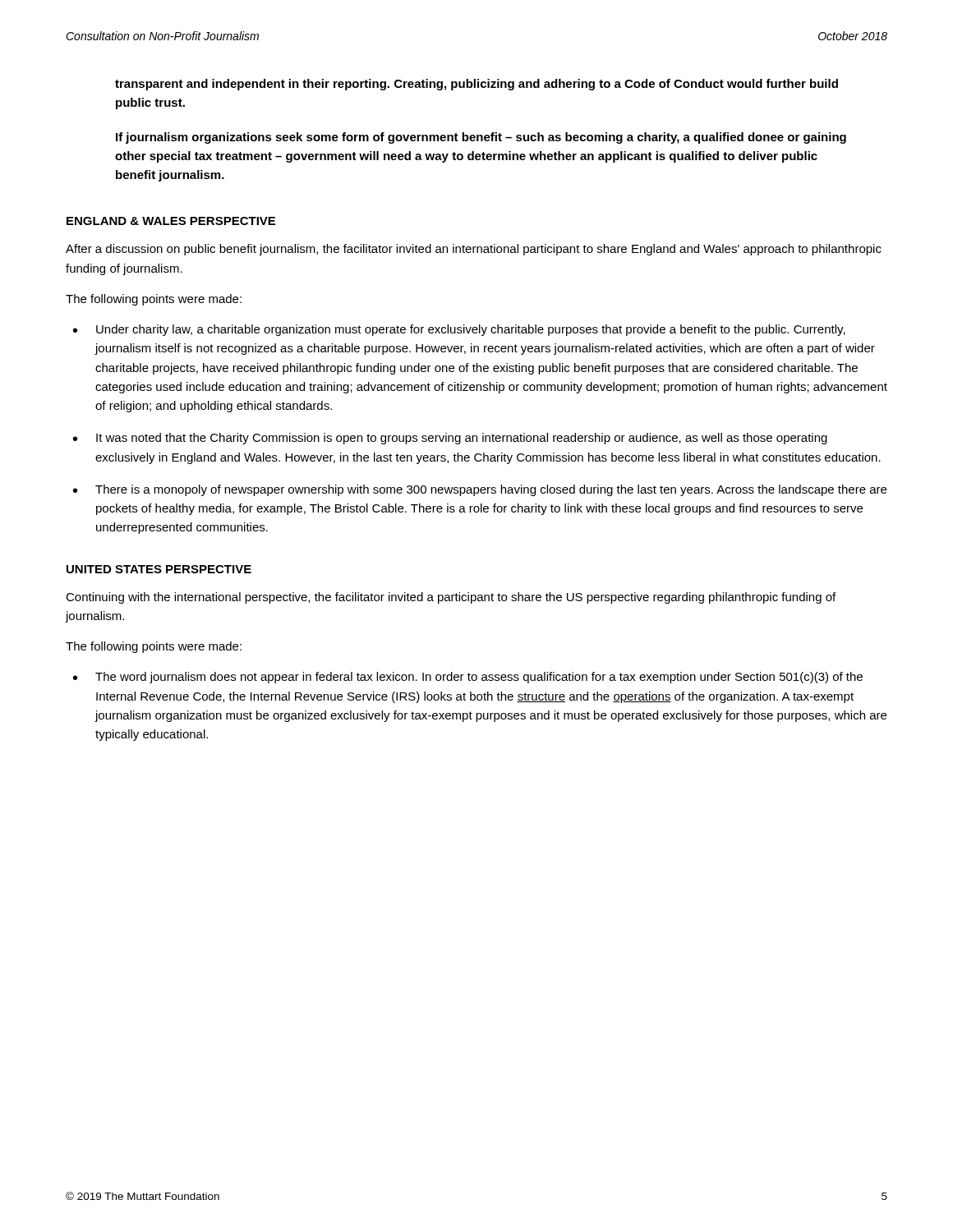Locate the block starting "transparent and independent in their reporting. Creating, publicizing"

click(477, 93)
